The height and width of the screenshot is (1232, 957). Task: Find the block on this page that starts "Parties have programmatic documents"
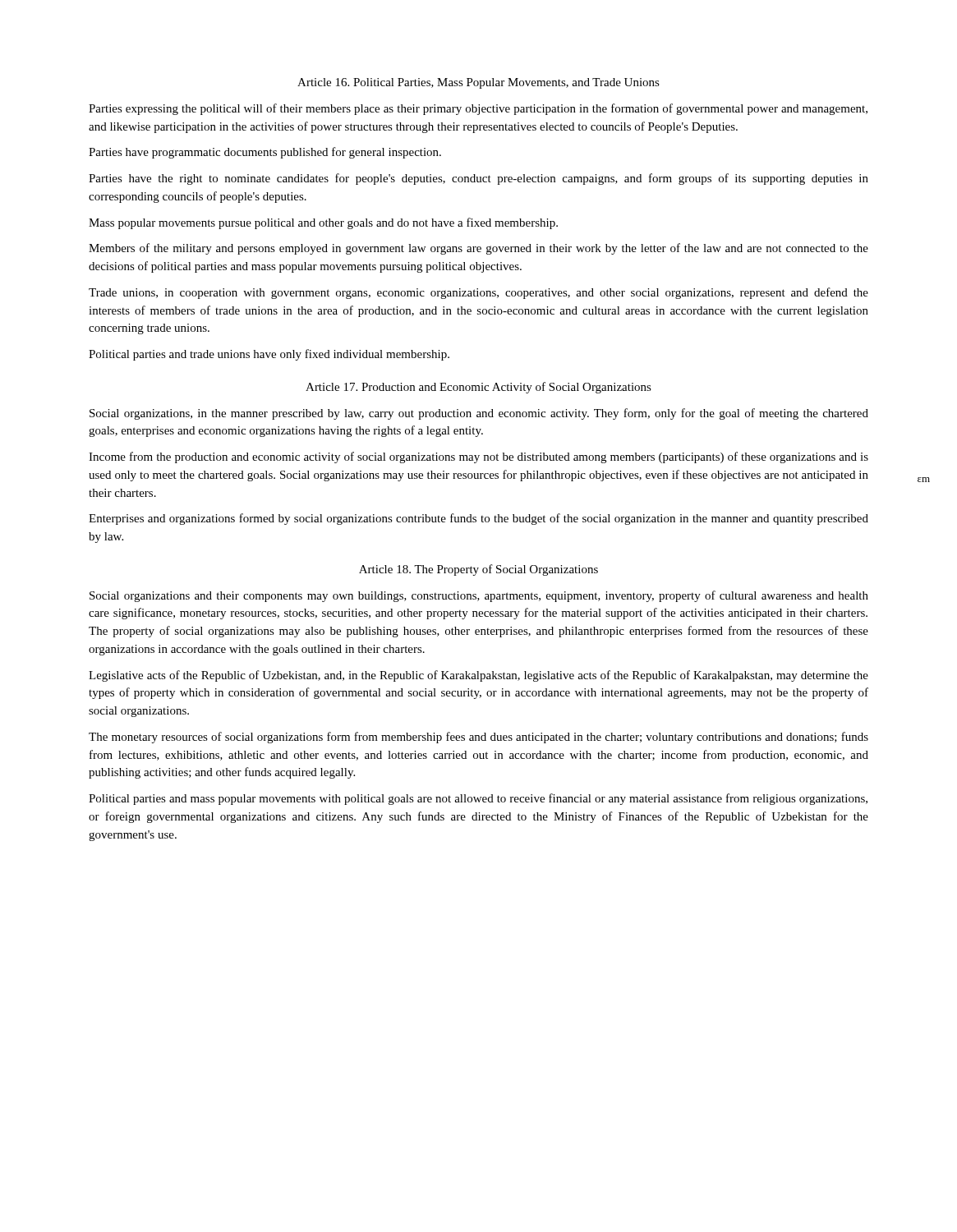(265, 152)
